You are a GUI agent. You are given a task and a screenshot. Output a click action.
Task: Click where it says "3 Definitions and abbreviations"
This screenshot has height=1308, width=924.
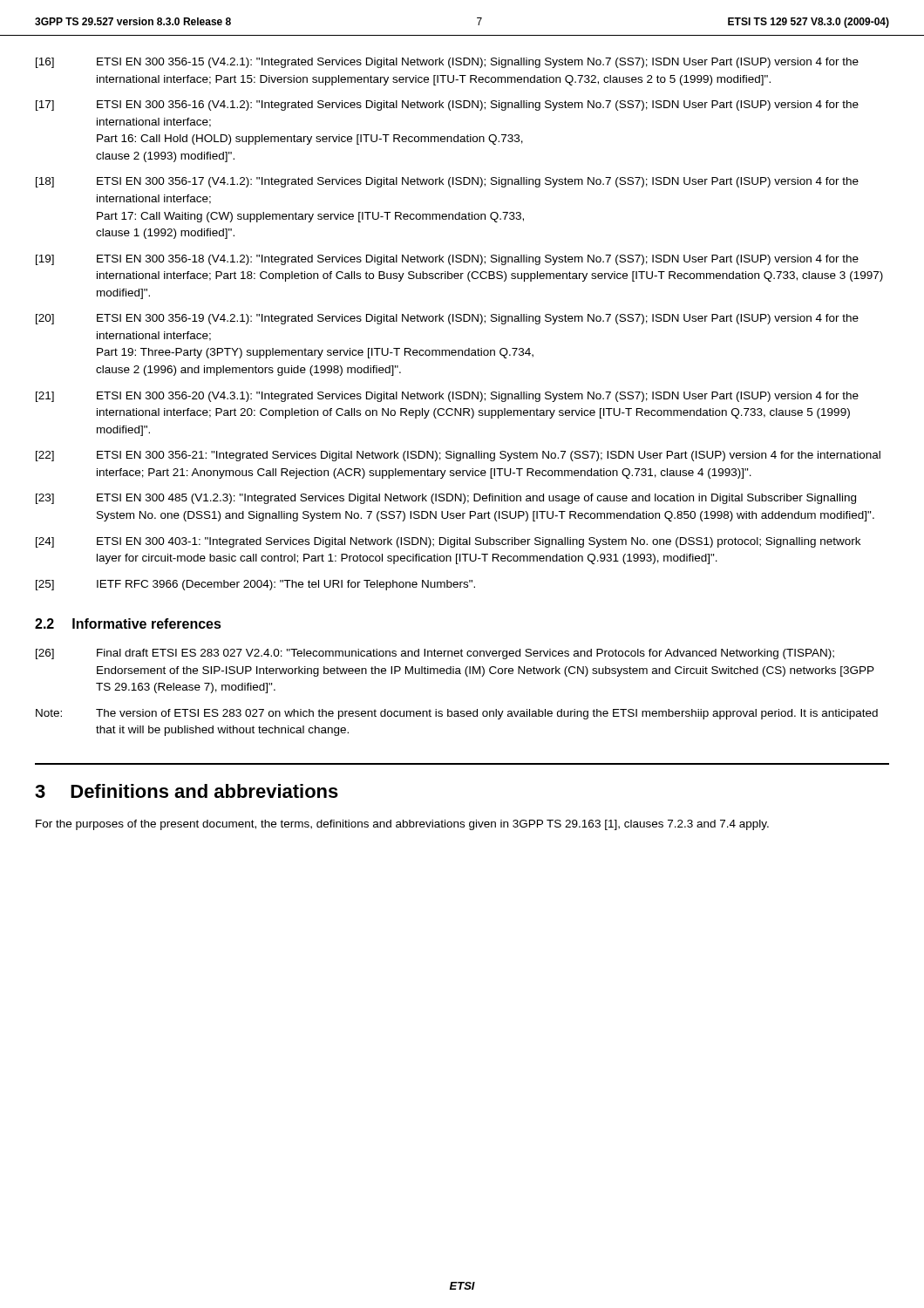(x=187, y=792)
